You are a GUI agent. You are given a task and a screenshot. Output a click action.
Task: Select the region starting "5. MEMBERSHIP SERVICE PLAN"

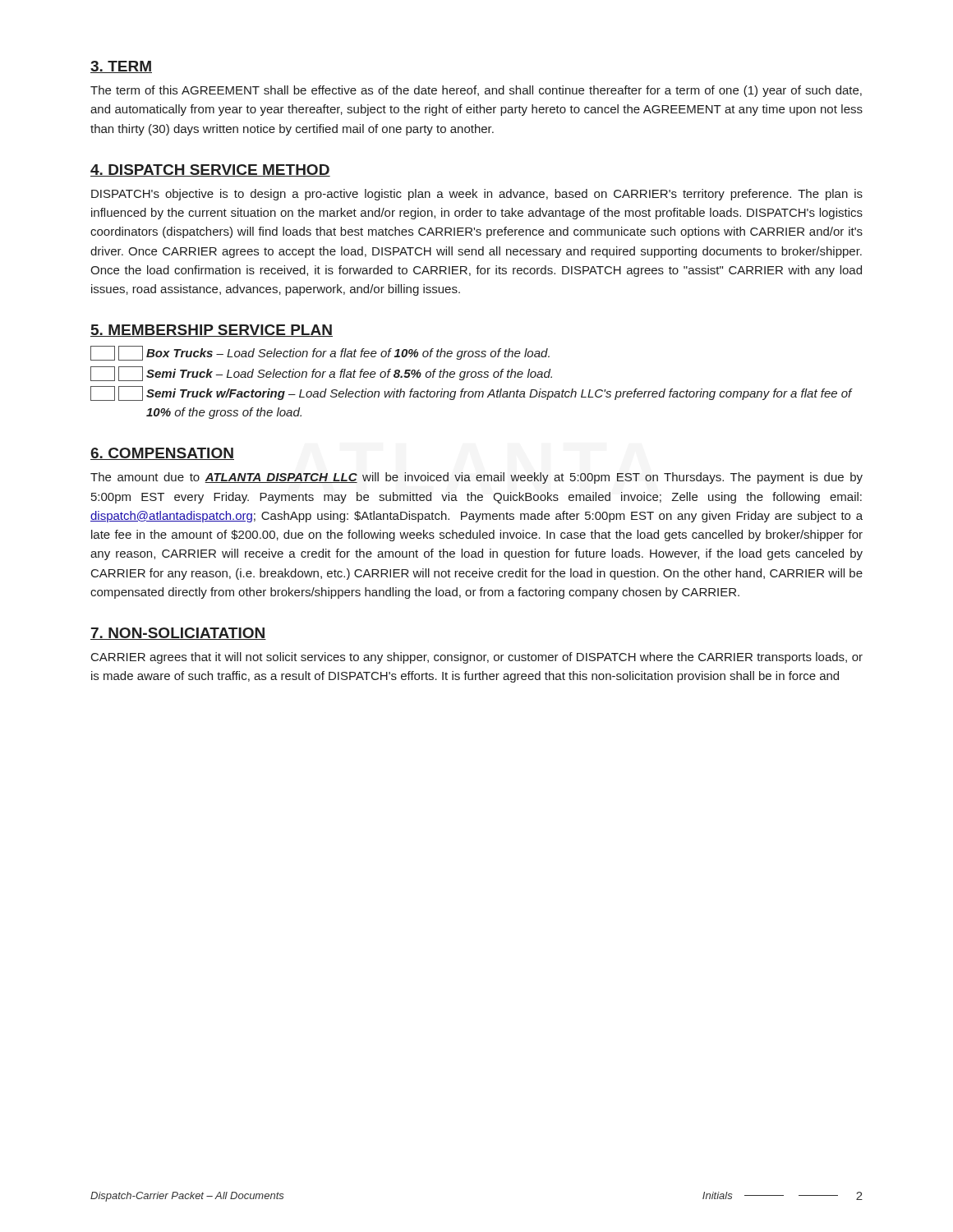[x=212, y=330]
